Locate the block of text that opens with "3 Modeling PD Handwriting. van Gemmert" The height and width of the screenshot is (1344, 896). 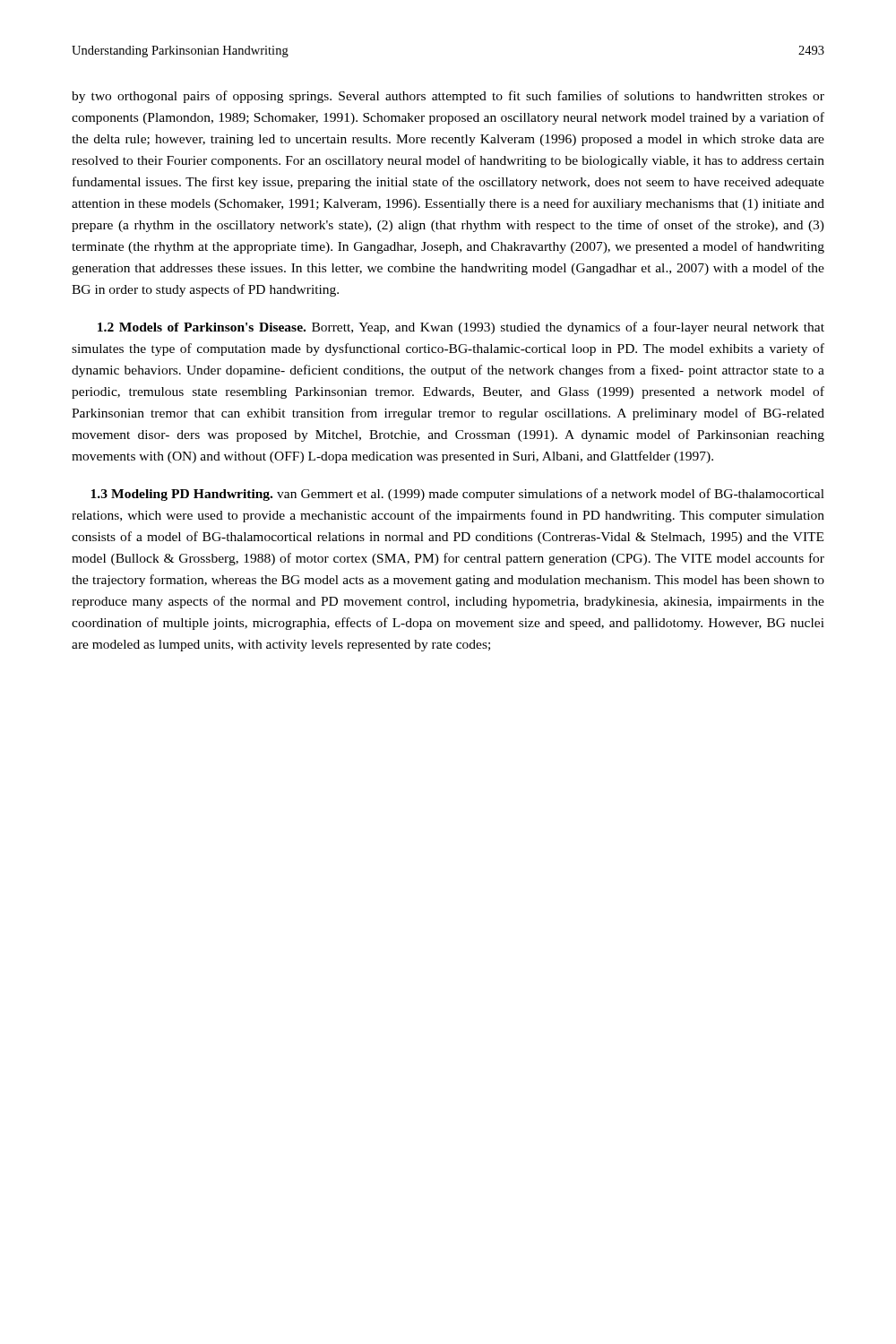tap(448, 569)
